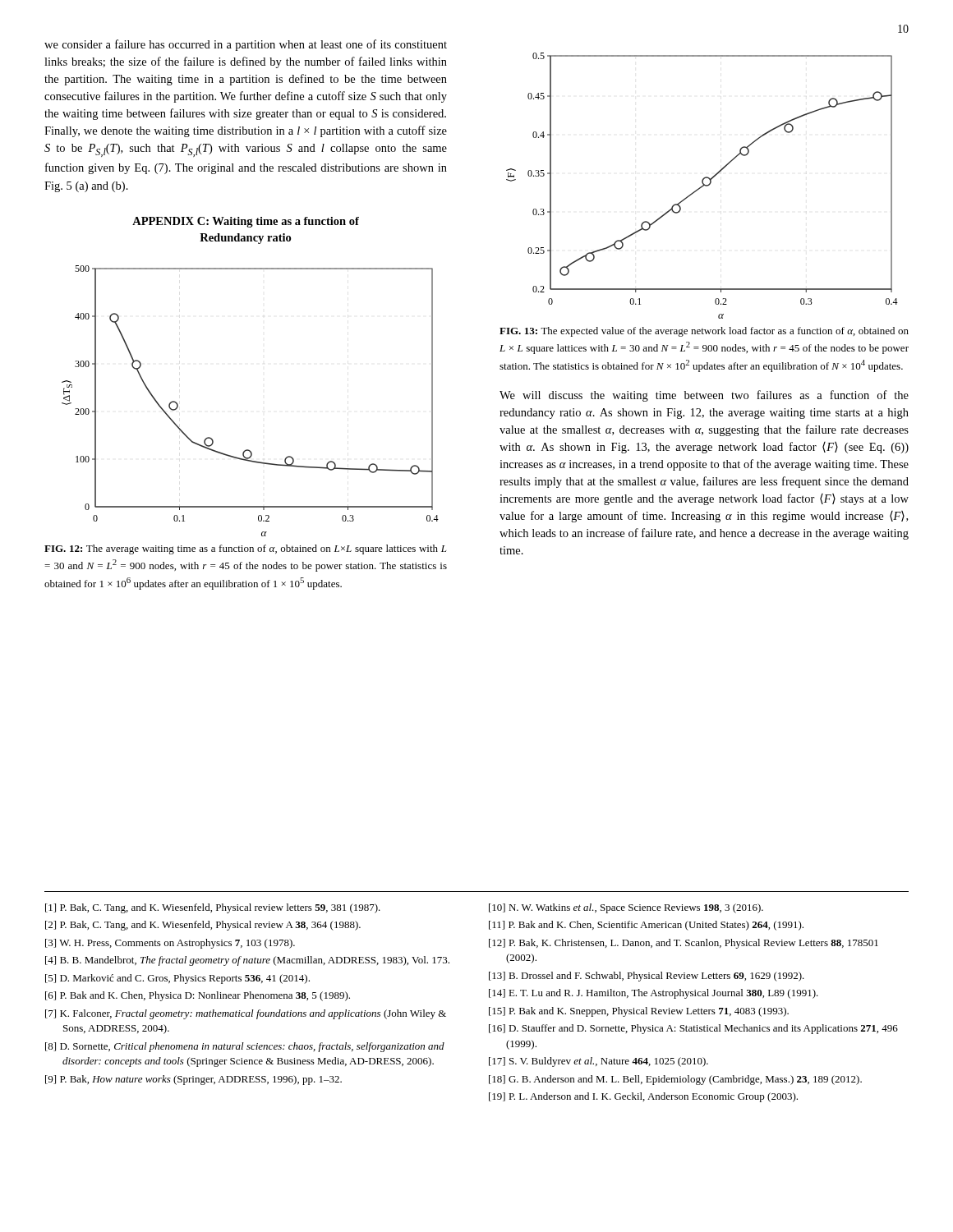
Task: Point to the text starting "FIG. 12: The"
Action: coord(246,566)
